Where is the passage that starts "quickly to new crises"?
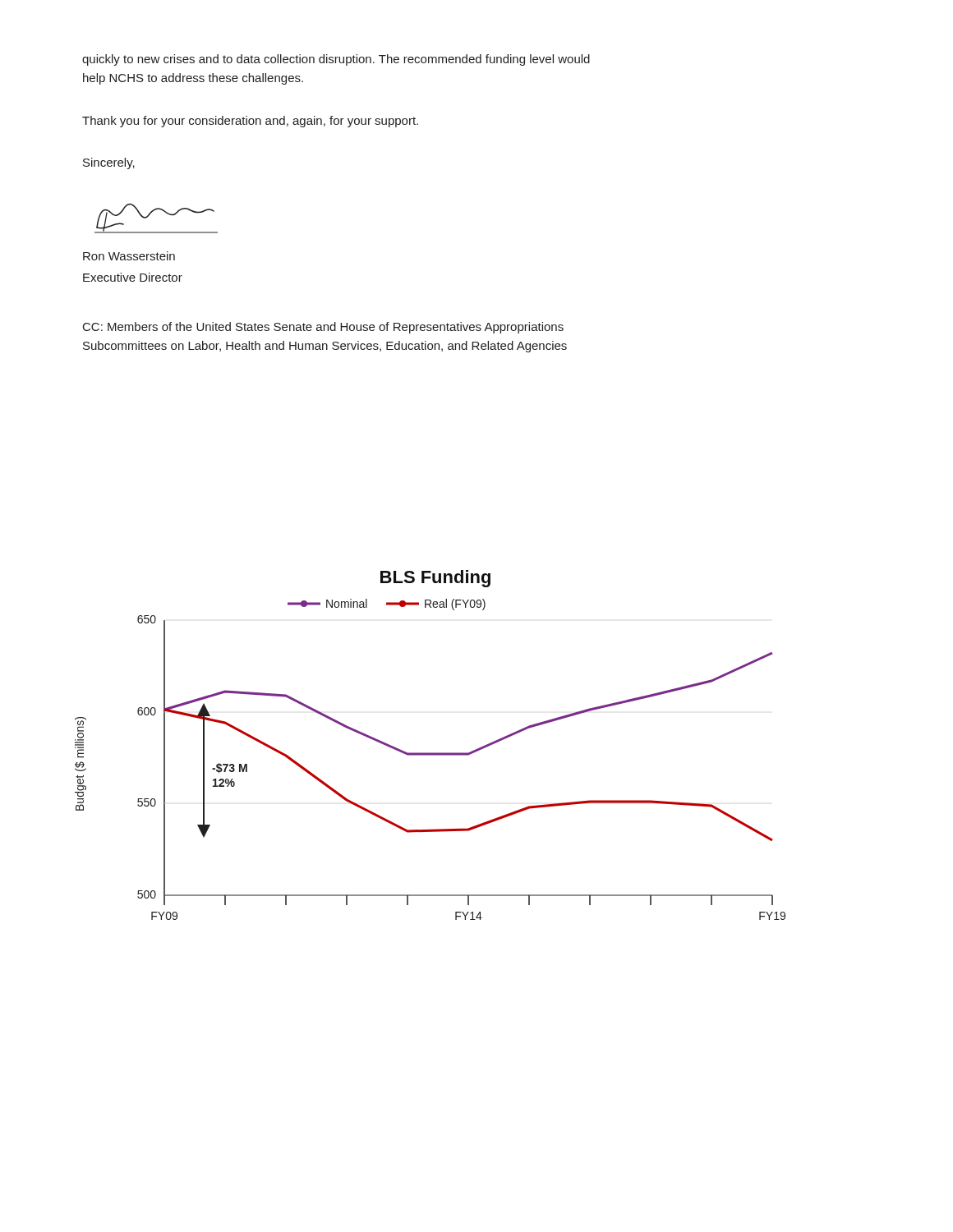Image resolution: width=953 pixels, height=1232 pixels. [x=336, y=68]
